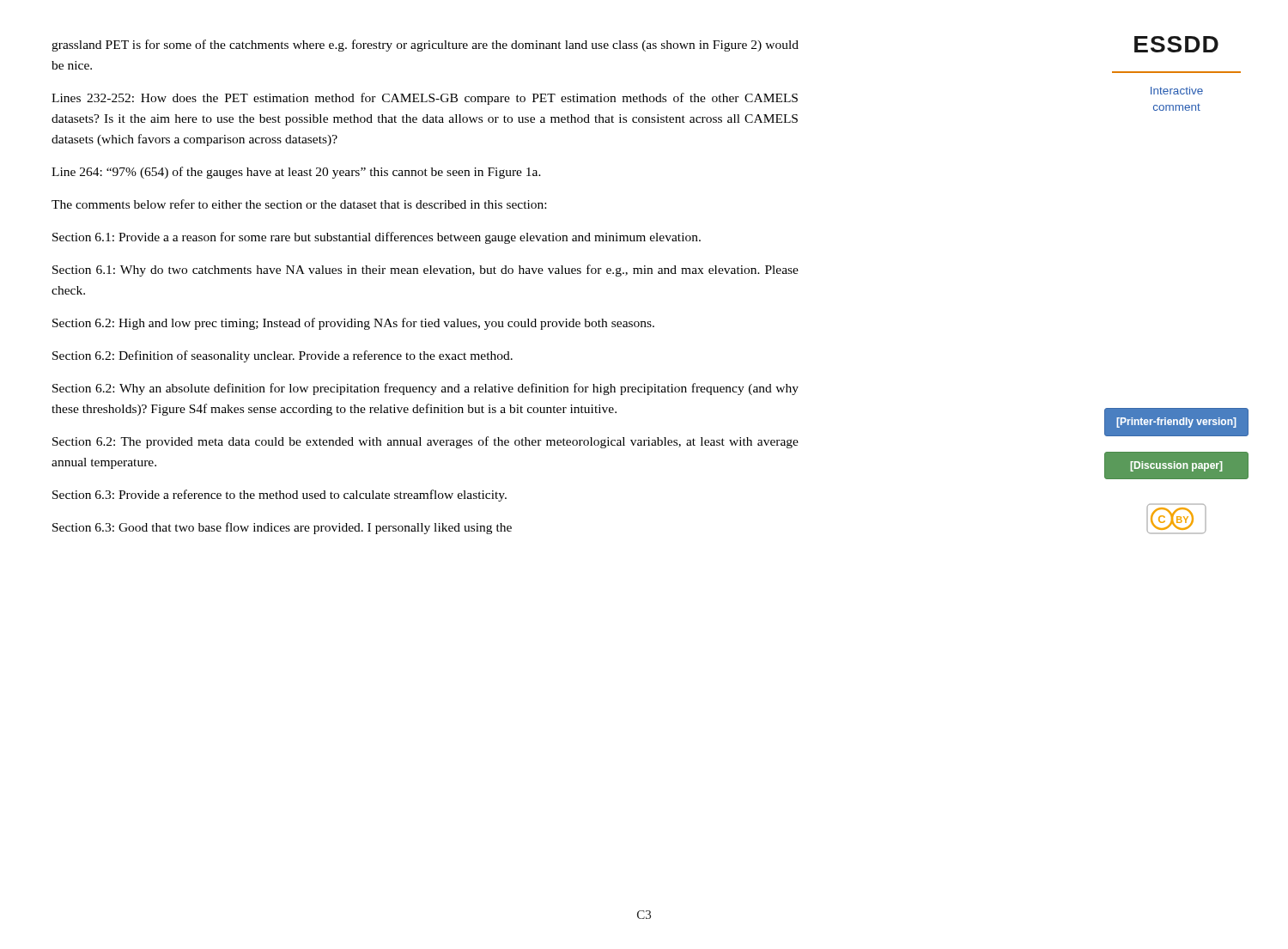The width and height of the screenshot is (1288, 949).
Task: Find the element starting "[Discussion paper]"
Action: (x=1176, y=466)
